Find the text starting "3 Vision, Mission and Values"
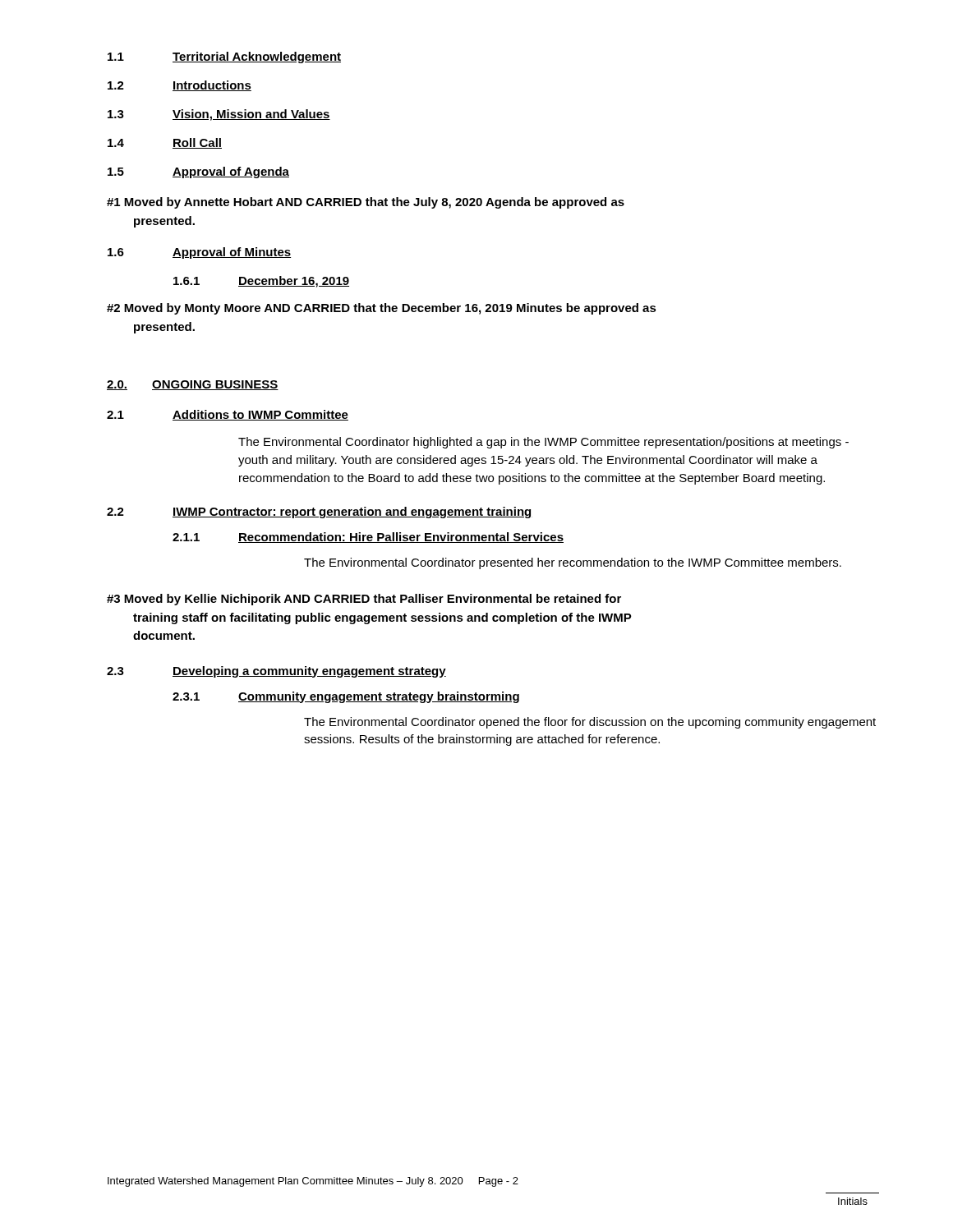 218,114
